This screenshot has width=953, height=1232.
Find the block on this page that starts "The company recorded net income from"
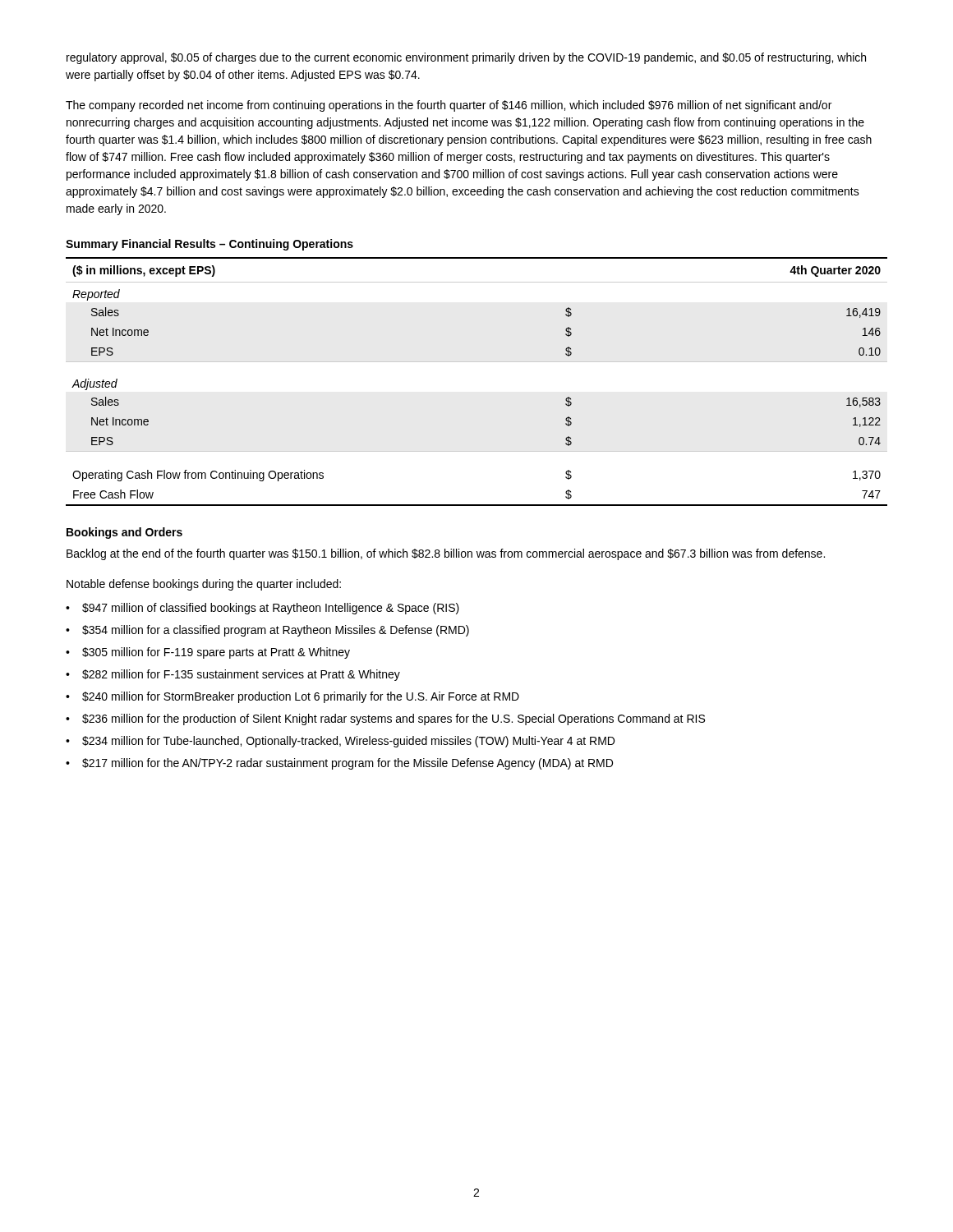click(x=469, y=157)
